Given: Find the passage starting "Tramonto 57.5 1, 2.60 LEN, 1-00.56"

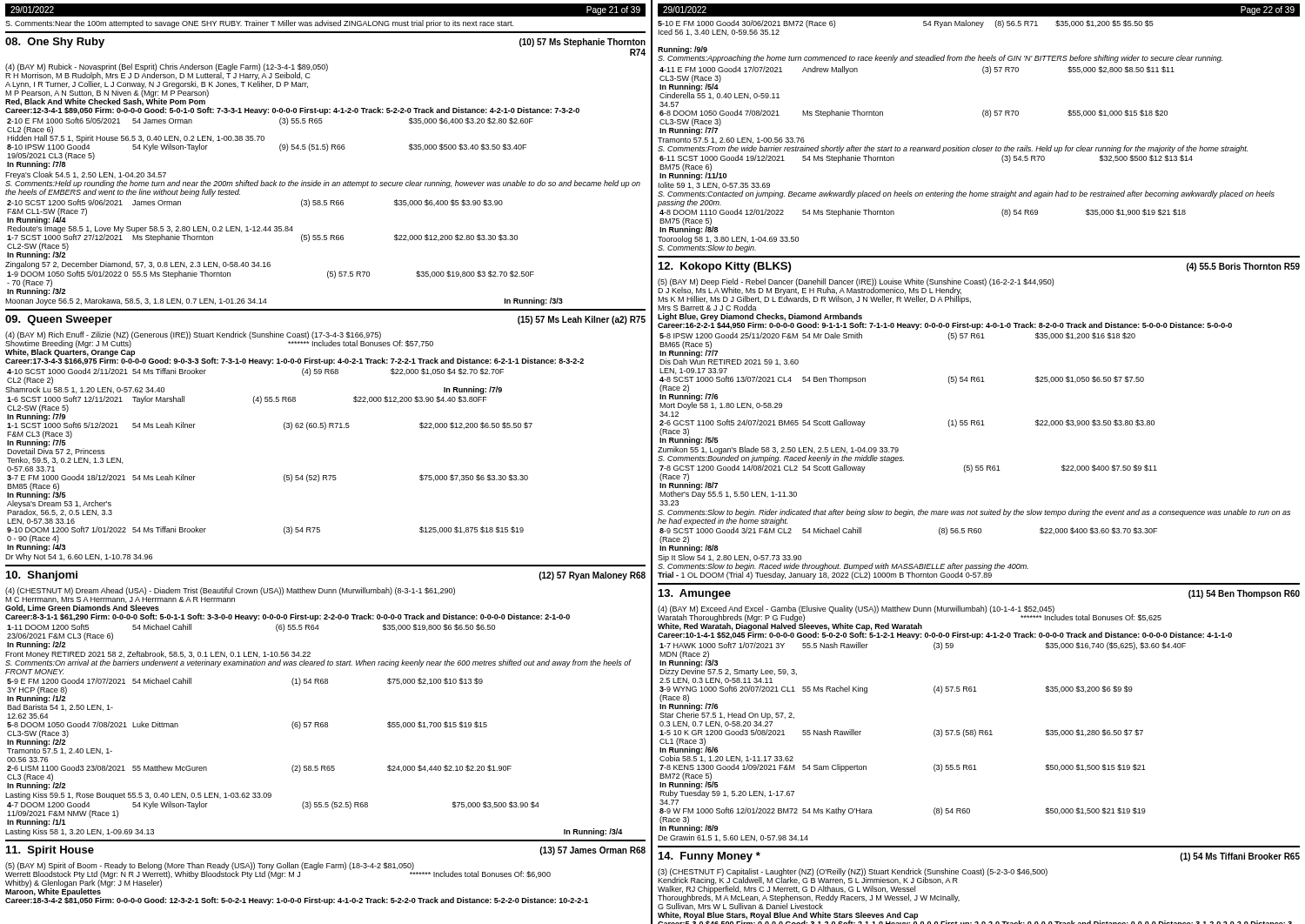Looking at the screenshot, I should click(x=953, y=144).
